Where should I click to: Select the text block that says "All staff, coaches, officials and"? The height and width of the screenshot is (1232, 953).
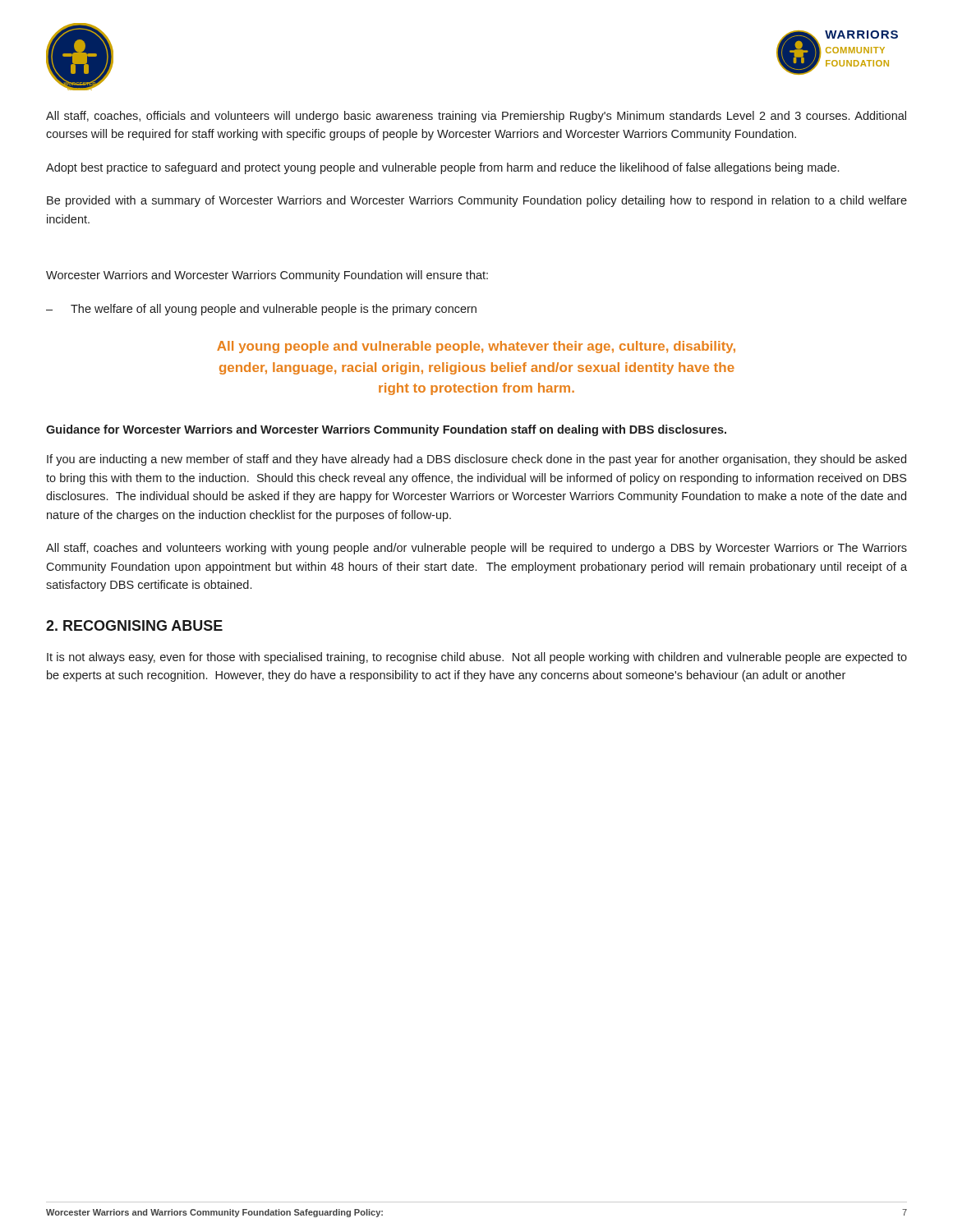[x=476, y=125]
